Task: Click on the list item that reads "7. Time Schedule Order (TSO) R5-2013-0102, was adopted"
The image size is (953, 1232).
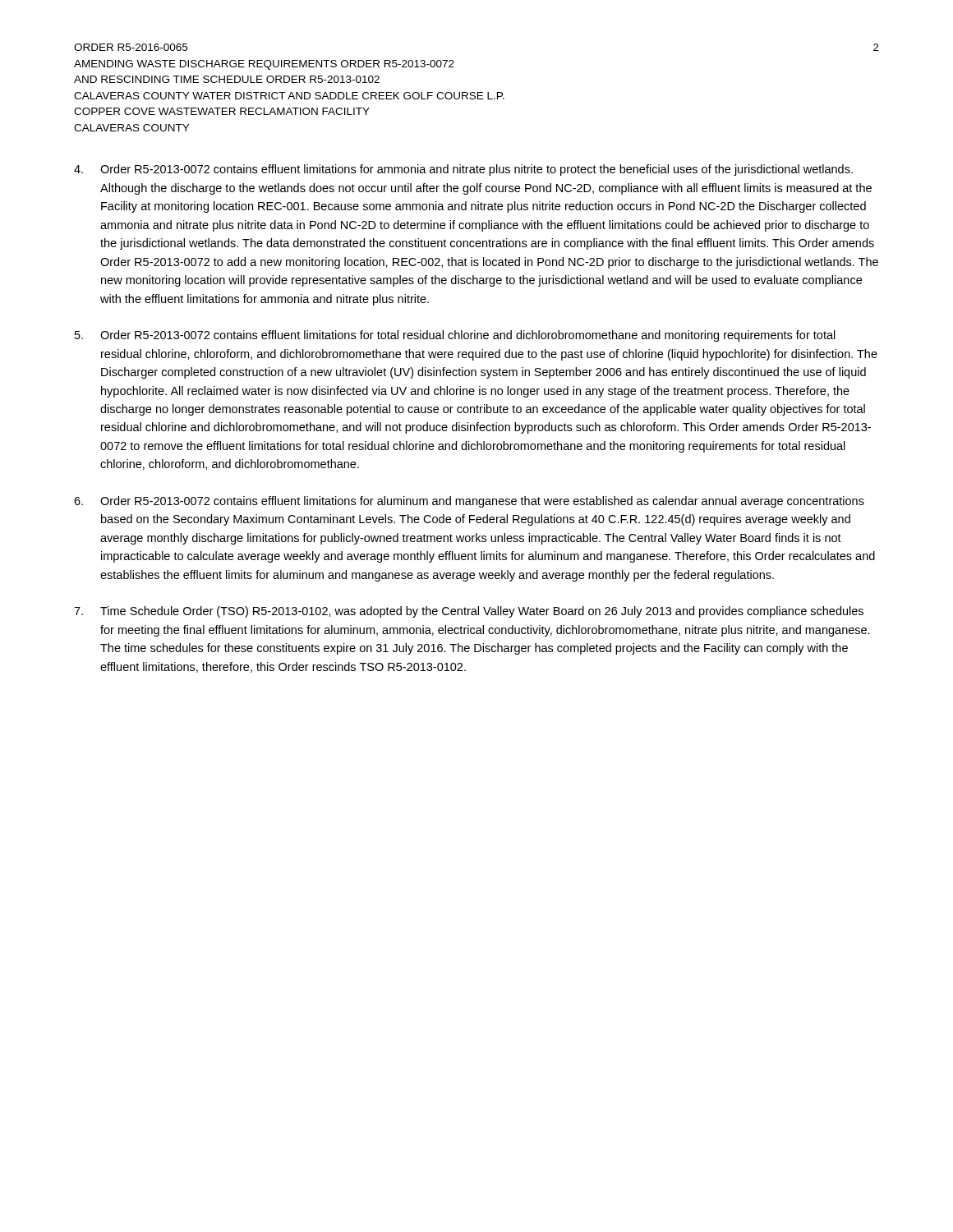Action: [x=476, y=639]
